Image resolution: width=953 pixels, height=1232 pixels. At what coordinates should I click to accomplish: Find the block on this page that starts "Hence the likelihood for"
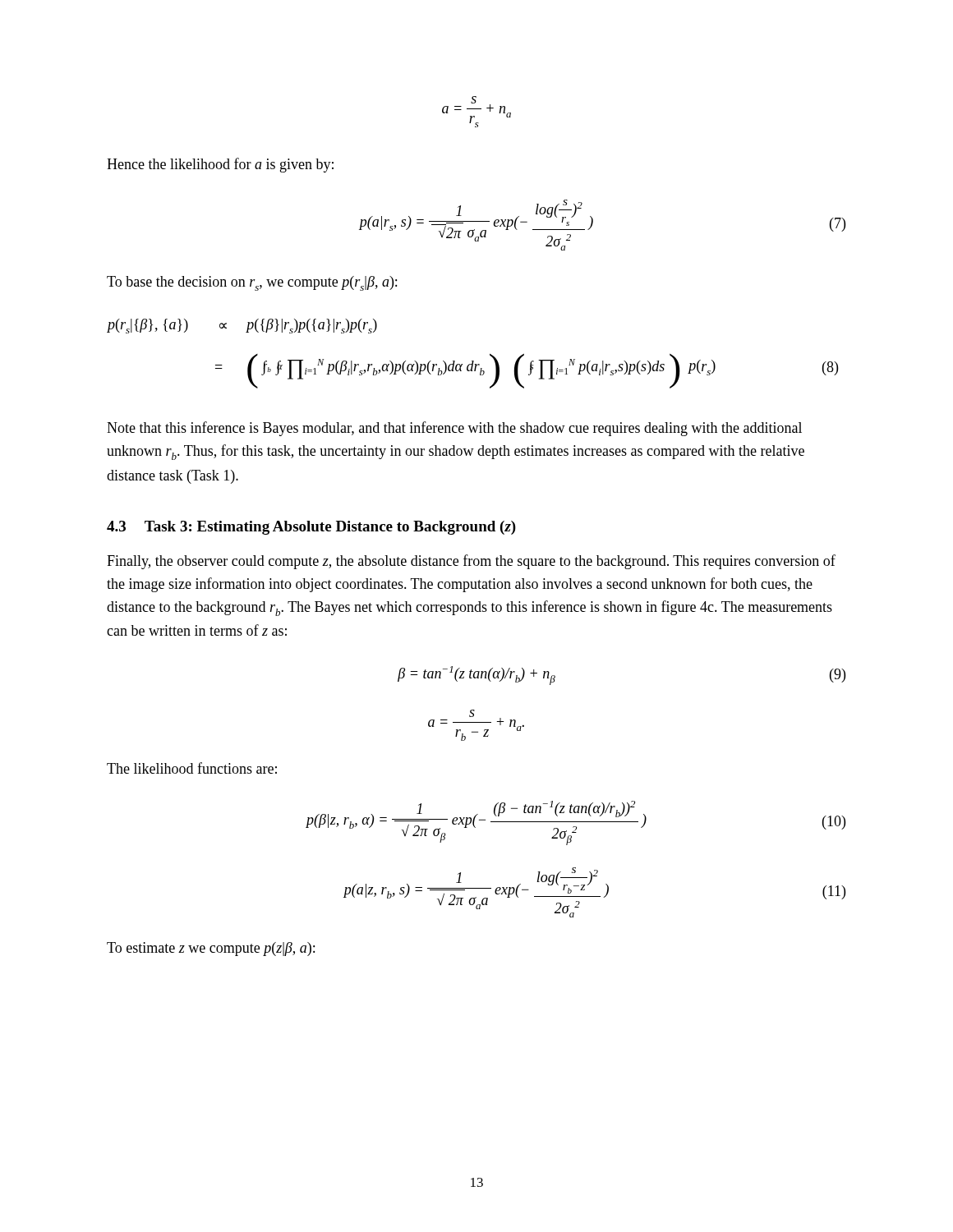coord(221,164)
